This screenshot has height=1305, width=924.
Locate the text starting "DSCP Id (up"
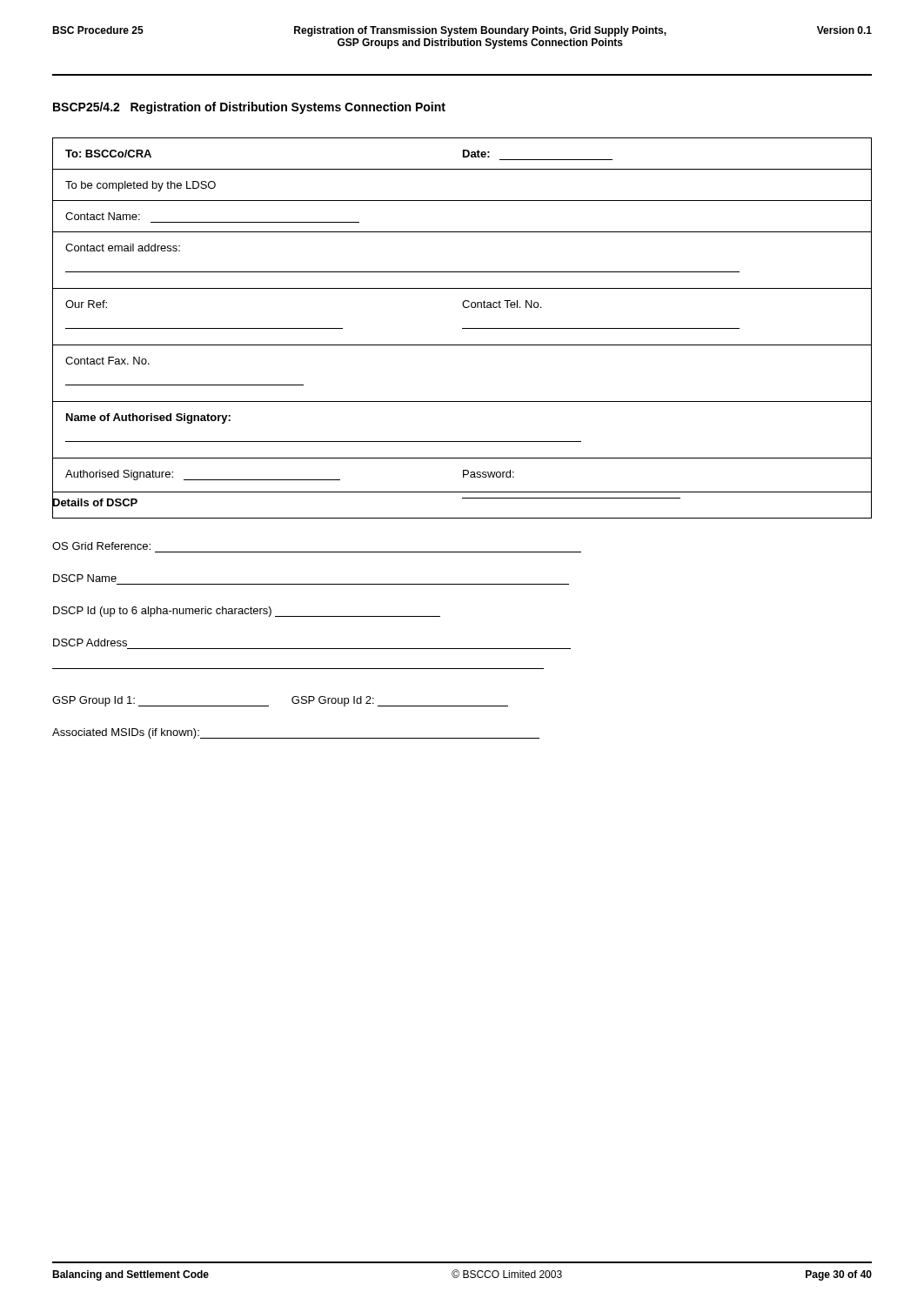246,610
